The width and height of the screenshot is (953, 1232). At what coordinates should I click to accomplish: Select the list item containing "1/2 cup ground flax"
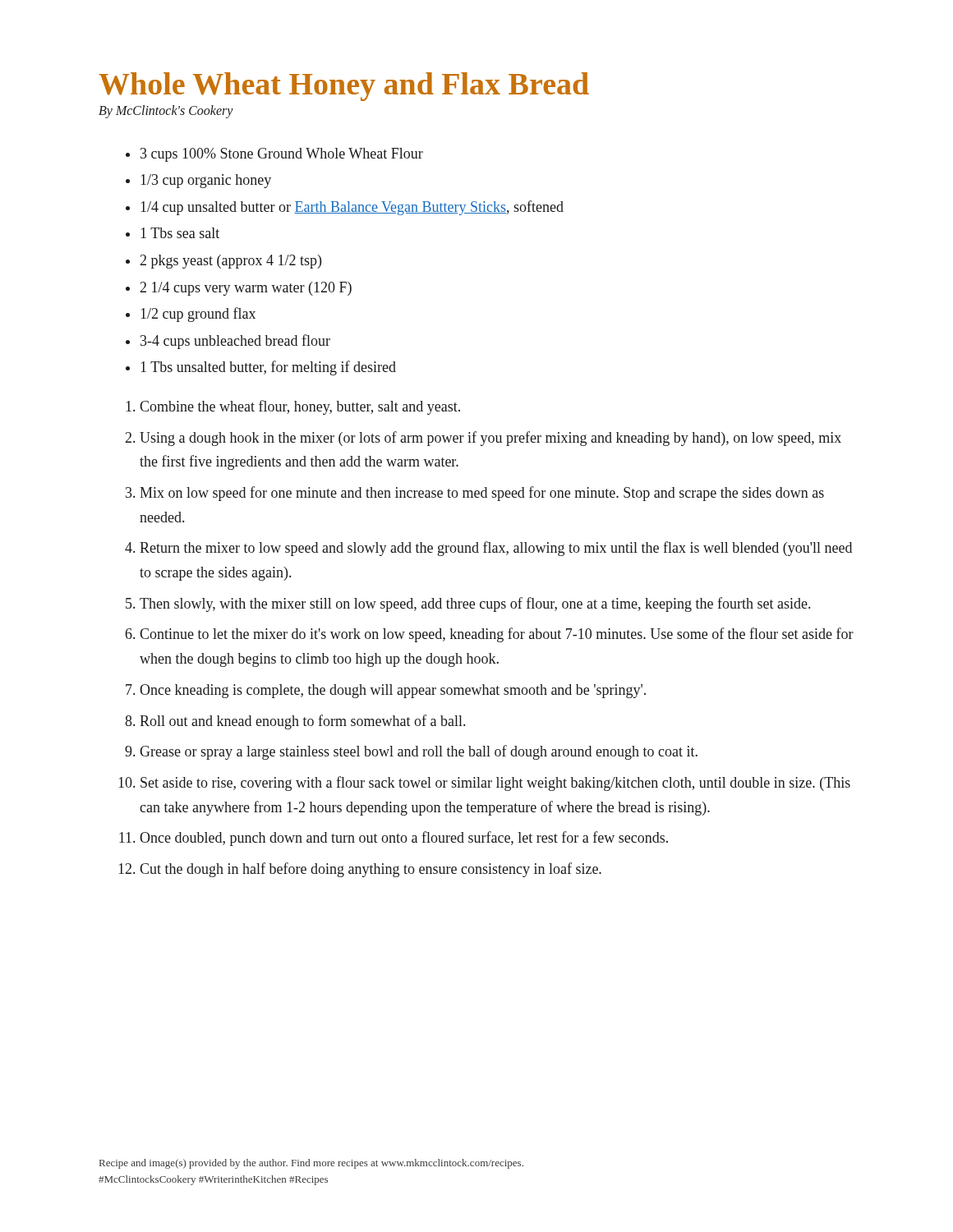click(x=198, y=314)
